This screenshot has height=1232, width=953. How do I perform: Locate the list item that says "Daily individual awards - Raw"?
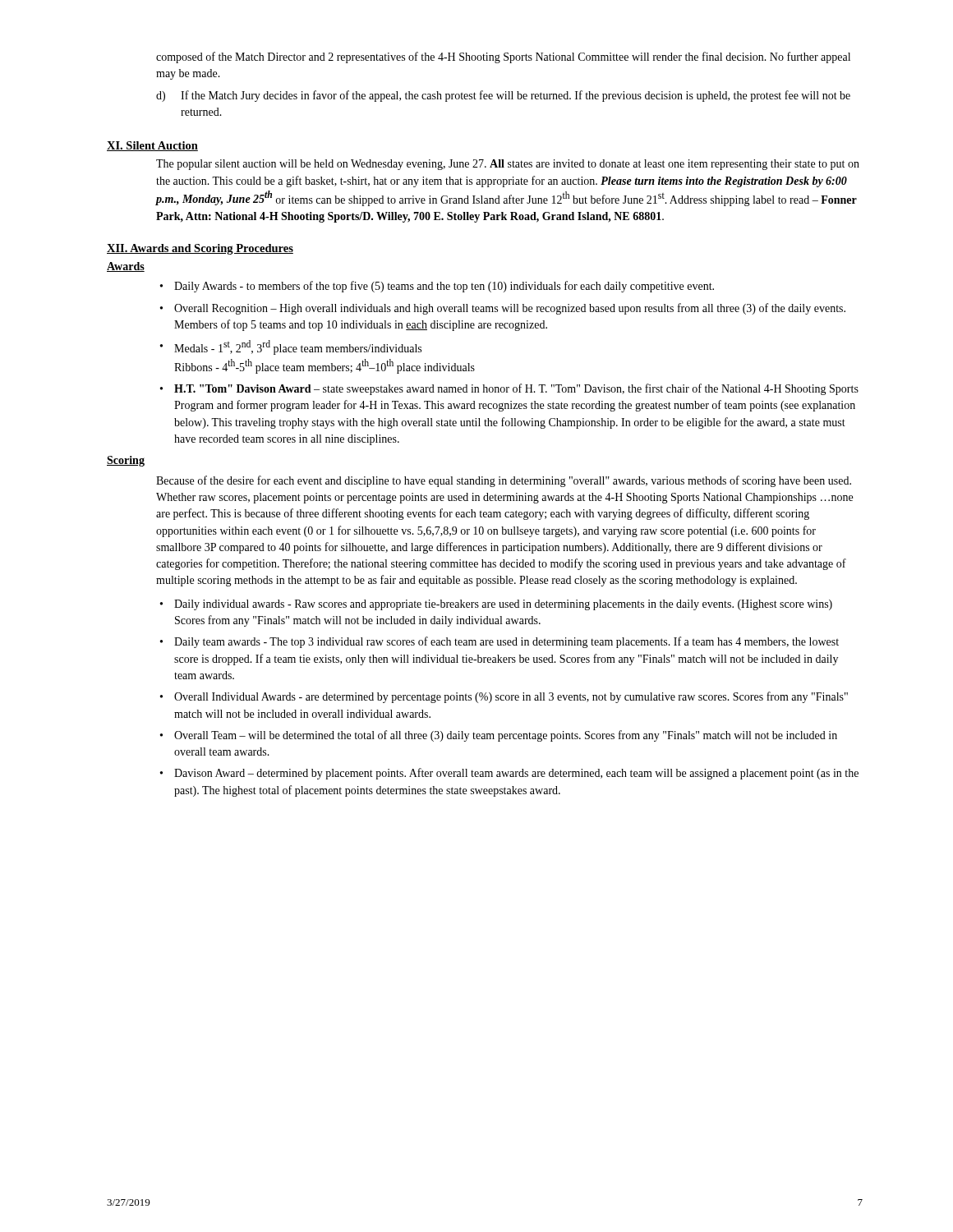(x=503, y=612)
